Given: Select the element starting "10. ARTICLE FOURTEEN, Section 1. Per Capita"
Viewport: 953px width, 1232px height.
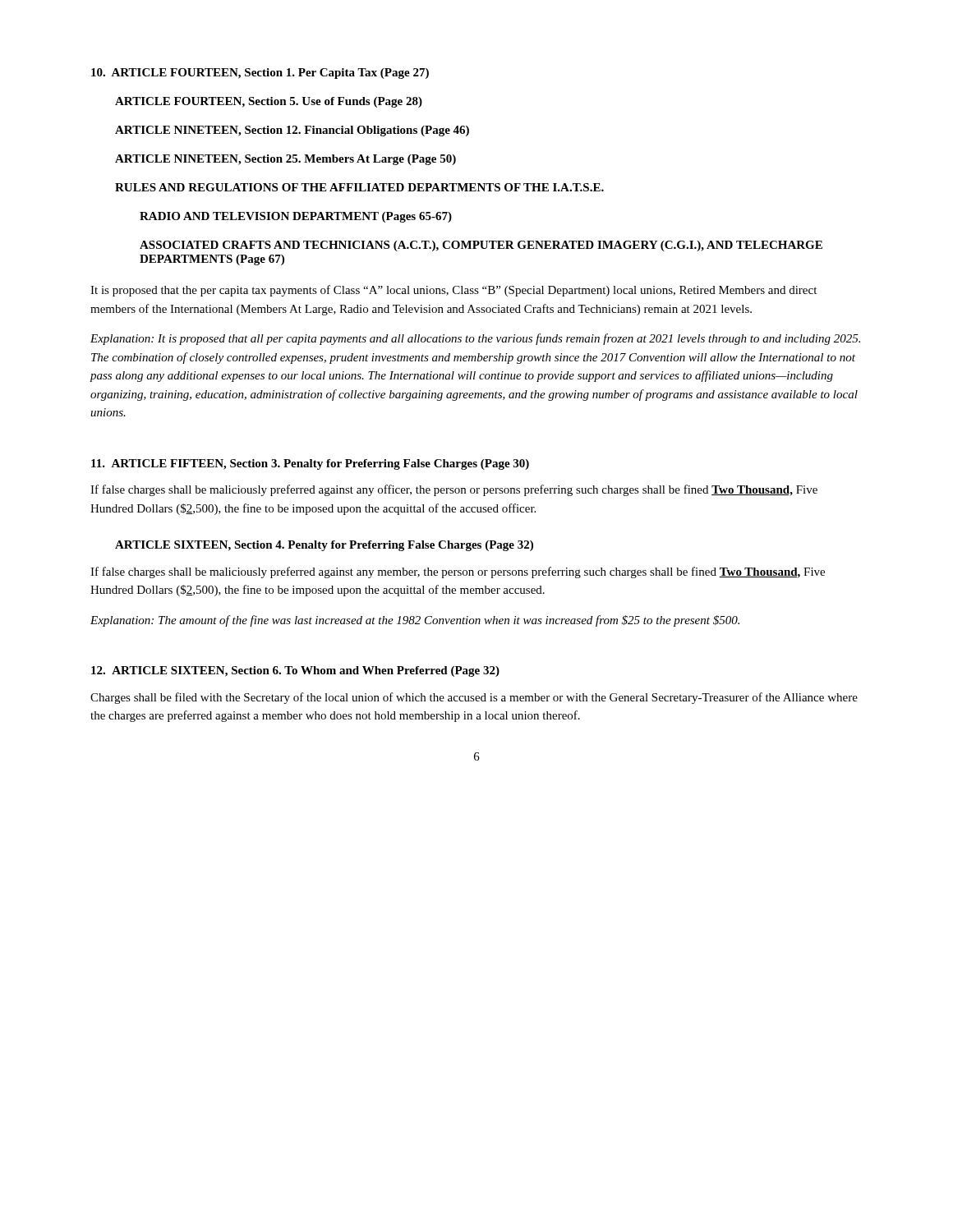Looking at the screenshot, I should coord(260,73).
